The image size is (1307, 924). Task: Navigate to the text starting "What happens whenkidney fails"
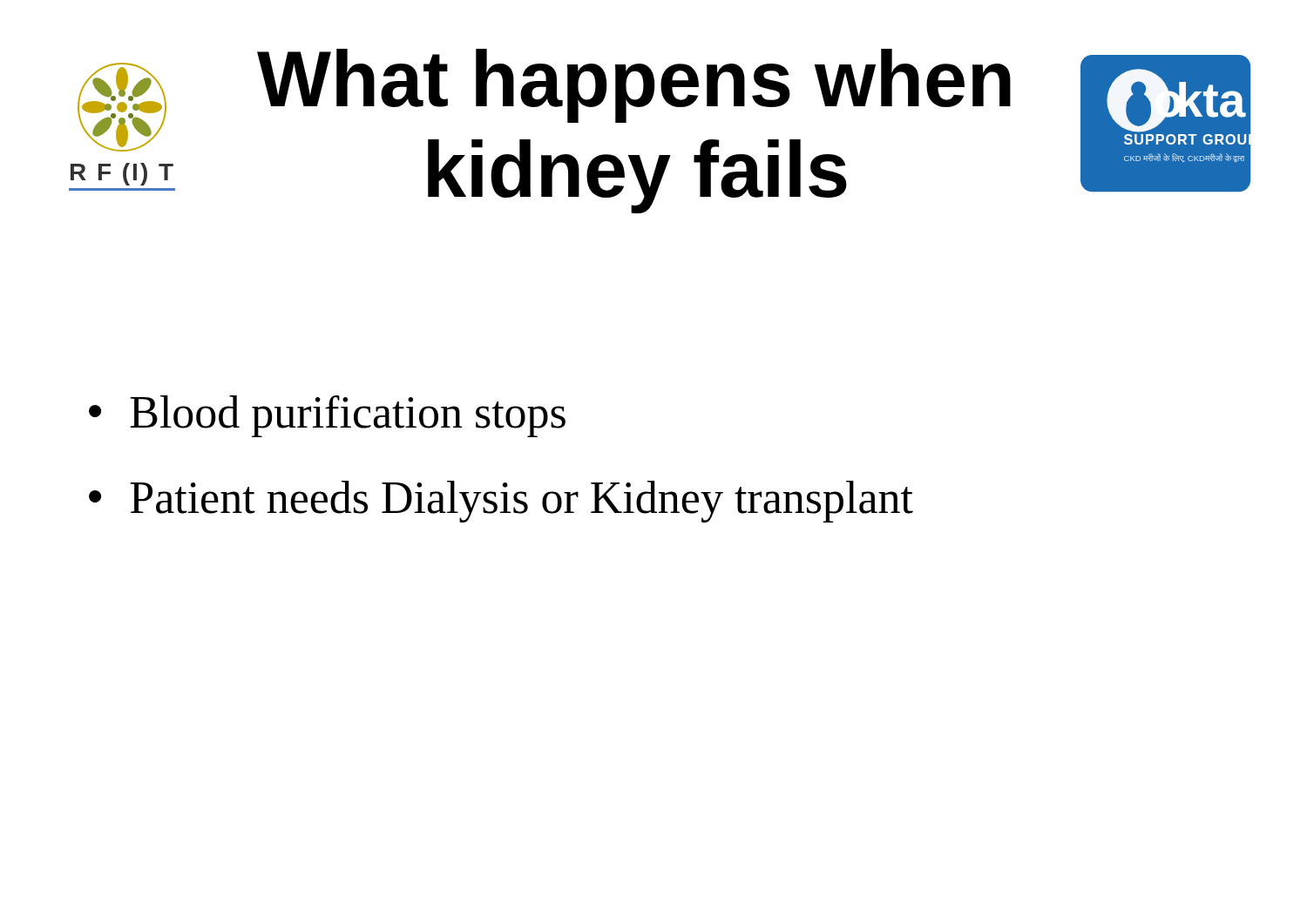click(x=636, y=124)
